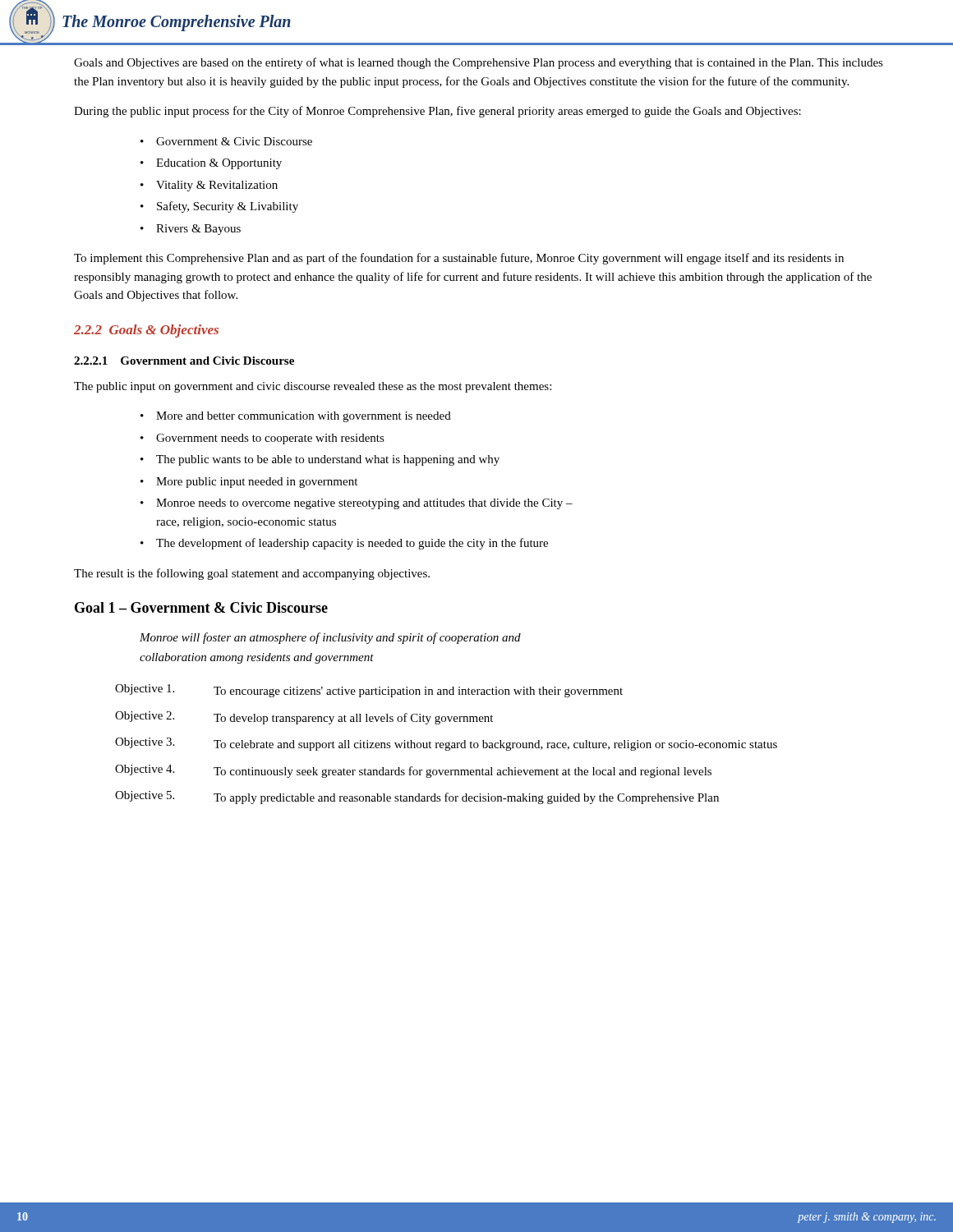The height and width of the screenshot is (1232, 953).
Task: Click the passage that begins "To implement this Comprehensive Plan"
Action: pyautogui.click(x=487, y=277)
